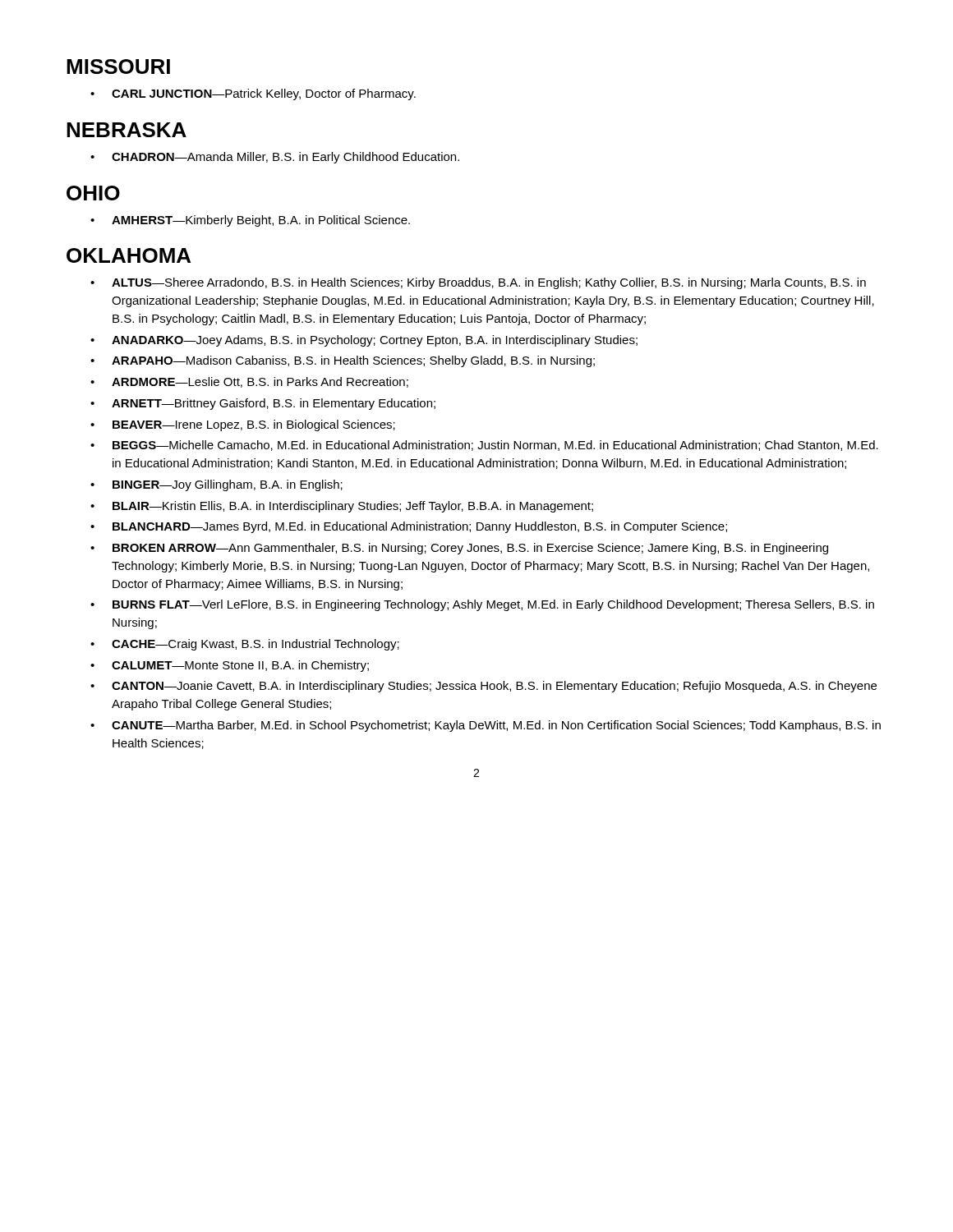
Task: Locate the list item that says "• CALUMET—Monte Stone II,"
Action: 230,666
